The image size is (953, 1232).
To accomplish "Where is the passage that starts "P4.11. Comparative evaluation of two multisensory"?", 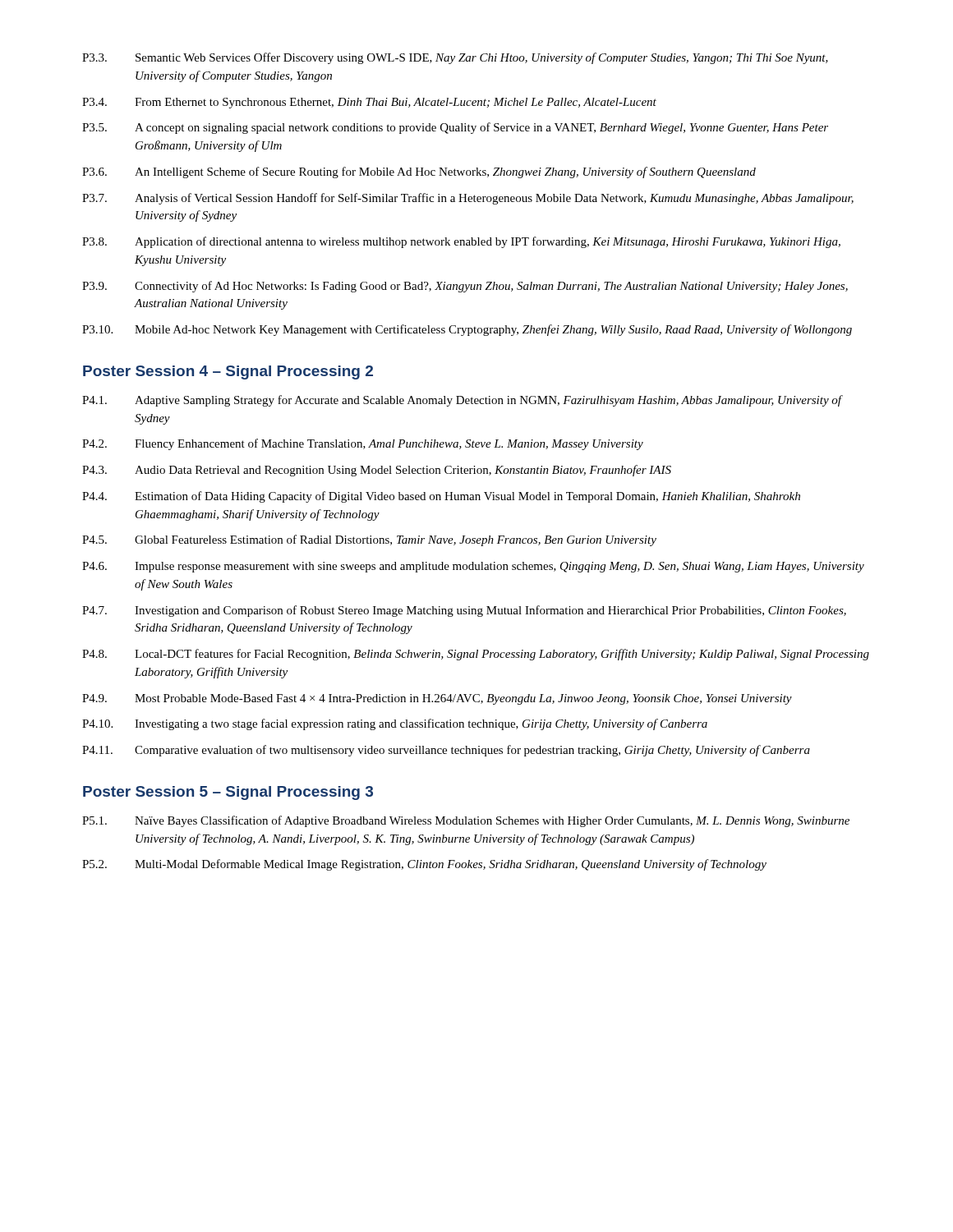I will click(476, 751).
